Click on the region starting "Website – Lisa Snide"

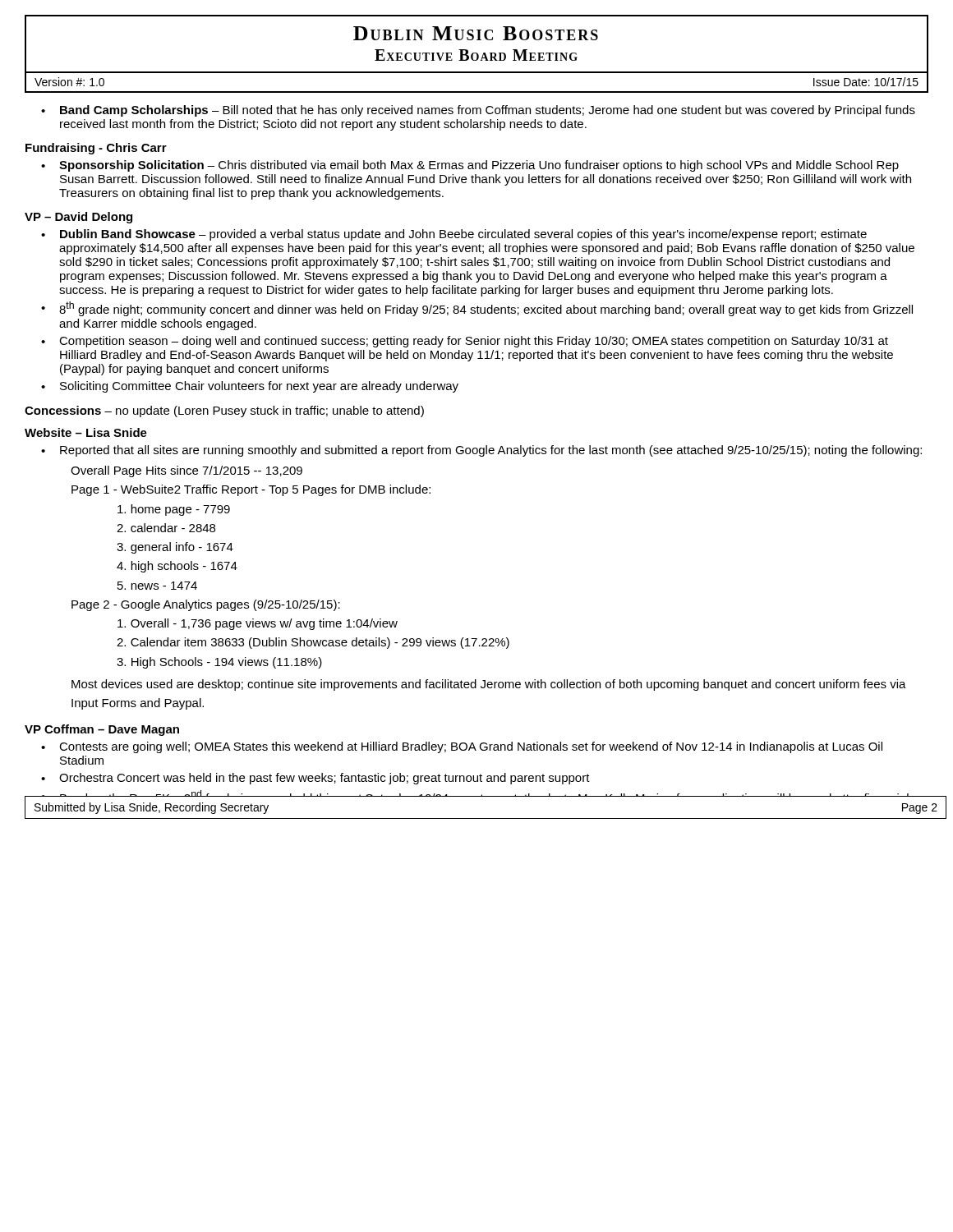point(86,432)
